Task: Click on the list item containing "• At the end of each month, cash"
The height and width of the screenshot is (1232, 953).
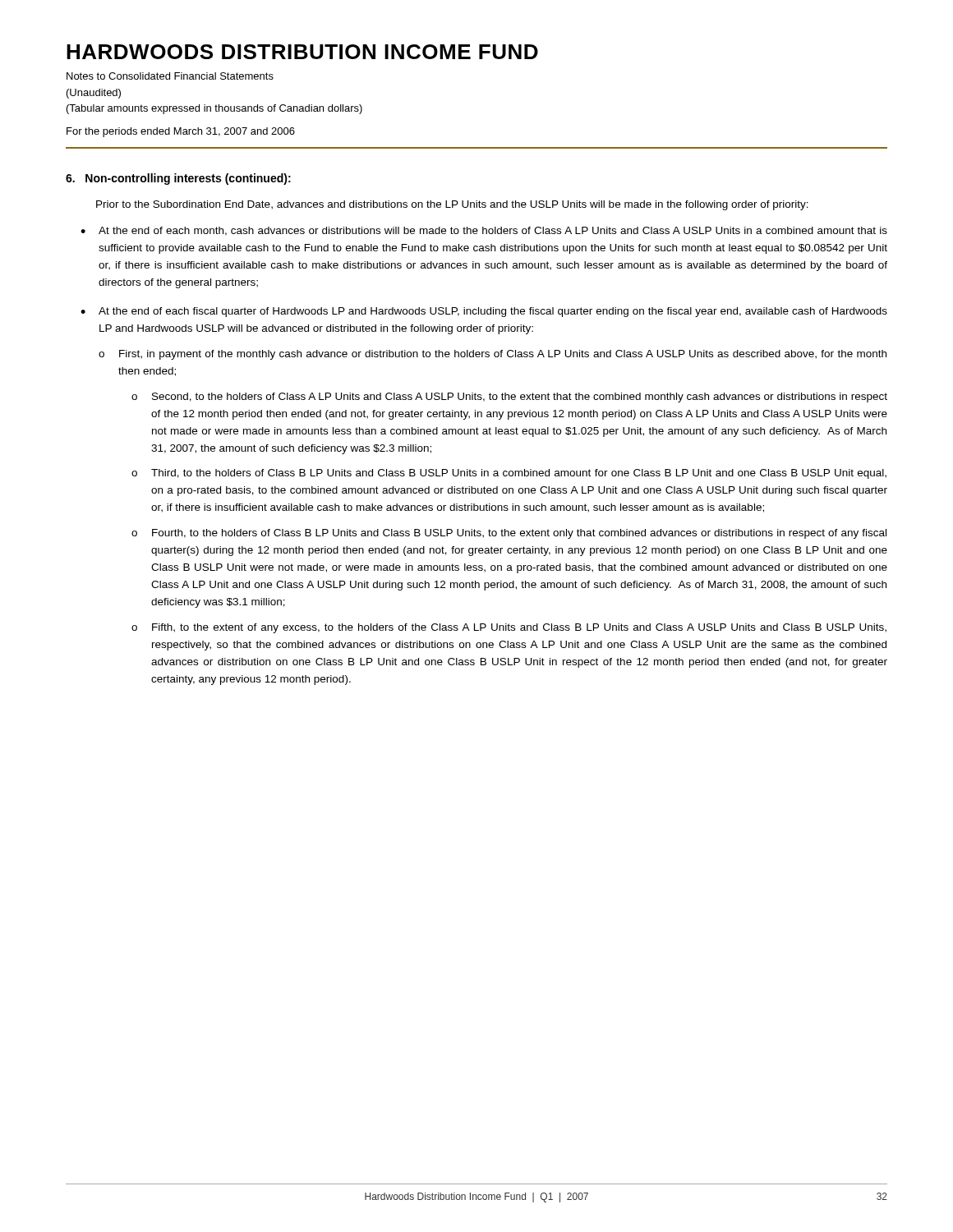Action: click(484, 257)
